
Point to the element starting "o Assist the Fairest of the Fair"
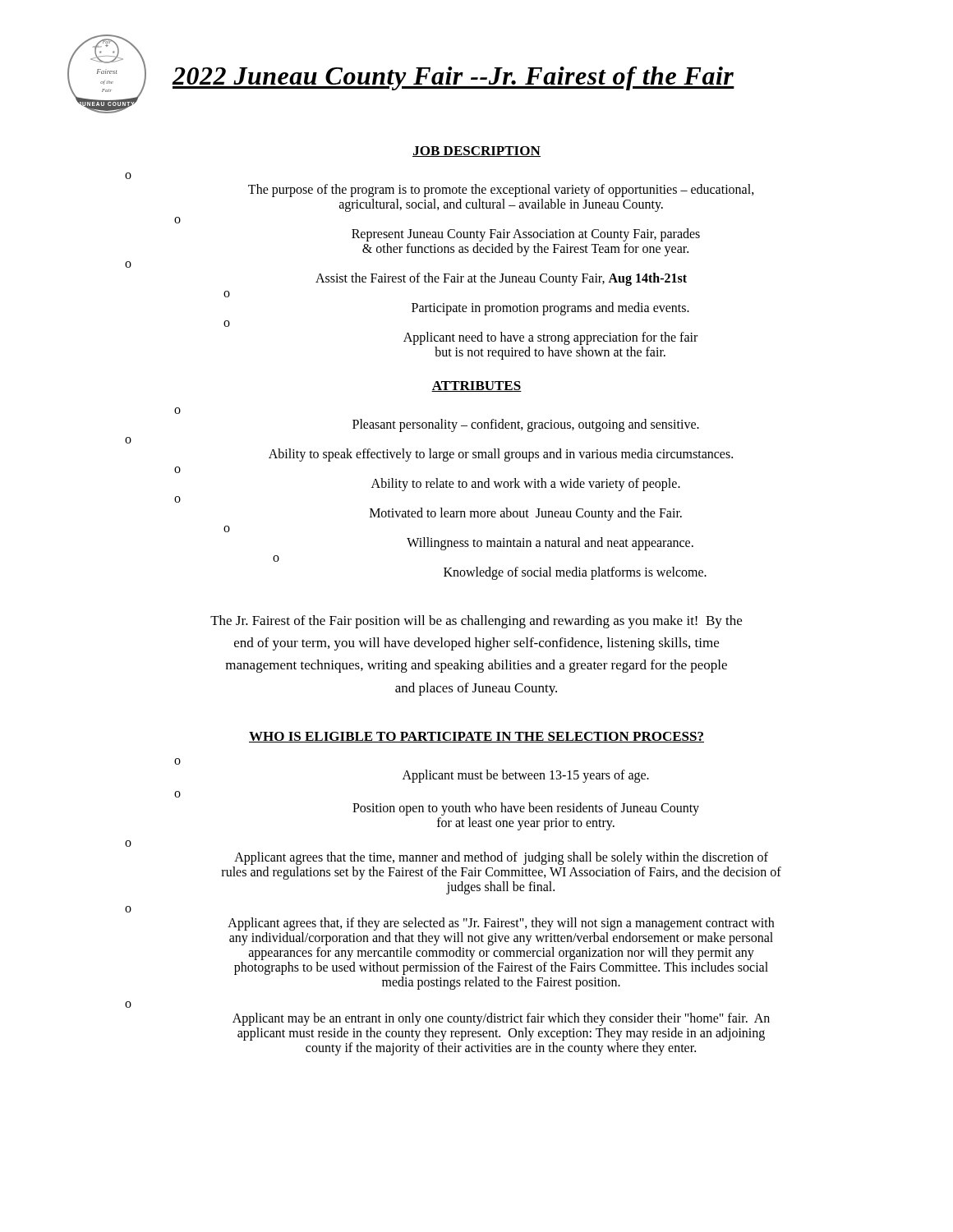point(501,271)
